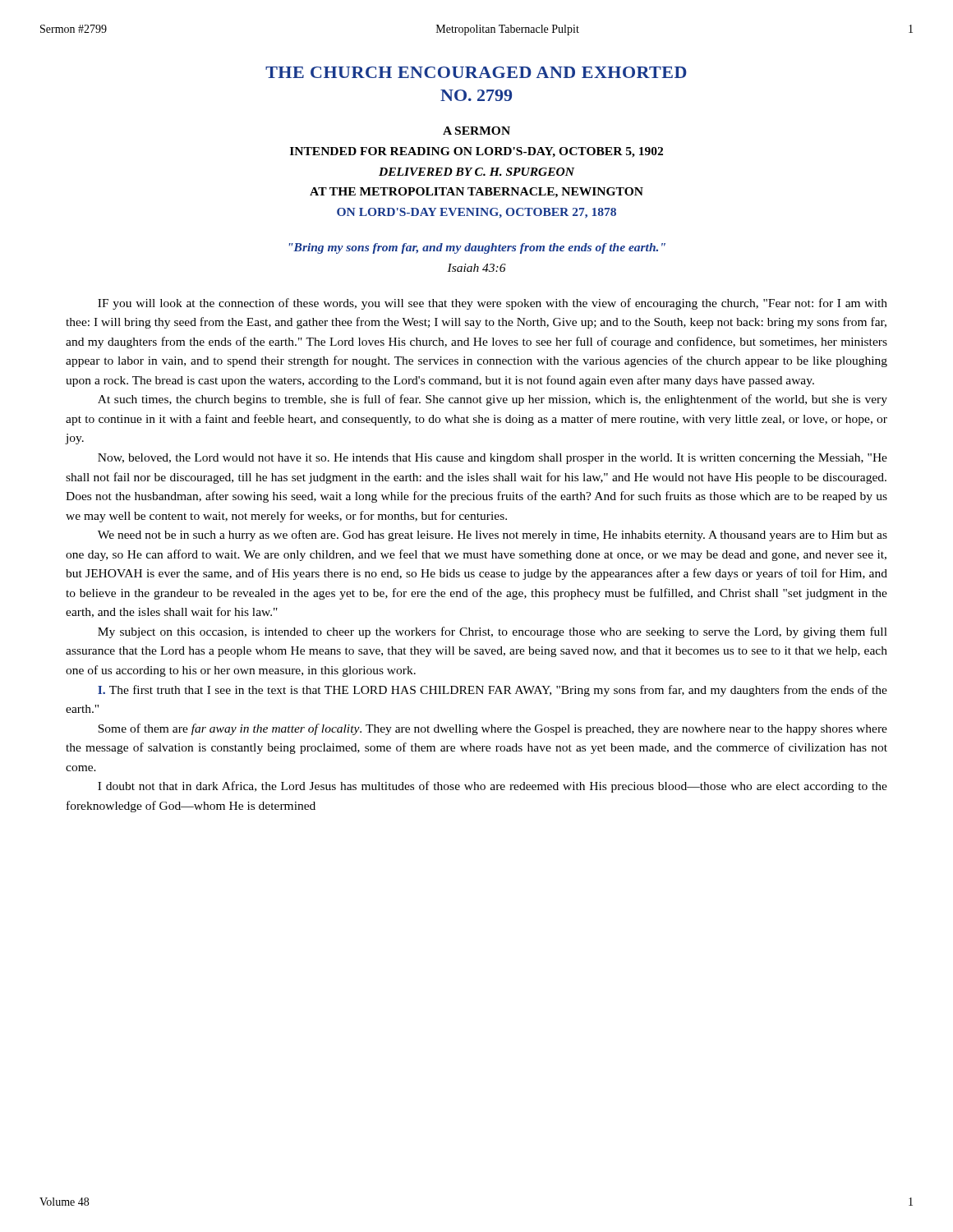The width and height of the screenshot is (953, 1232).
Task: Point to the block beginning "Now, beloved, the Lord"
Action: (476, 486)
